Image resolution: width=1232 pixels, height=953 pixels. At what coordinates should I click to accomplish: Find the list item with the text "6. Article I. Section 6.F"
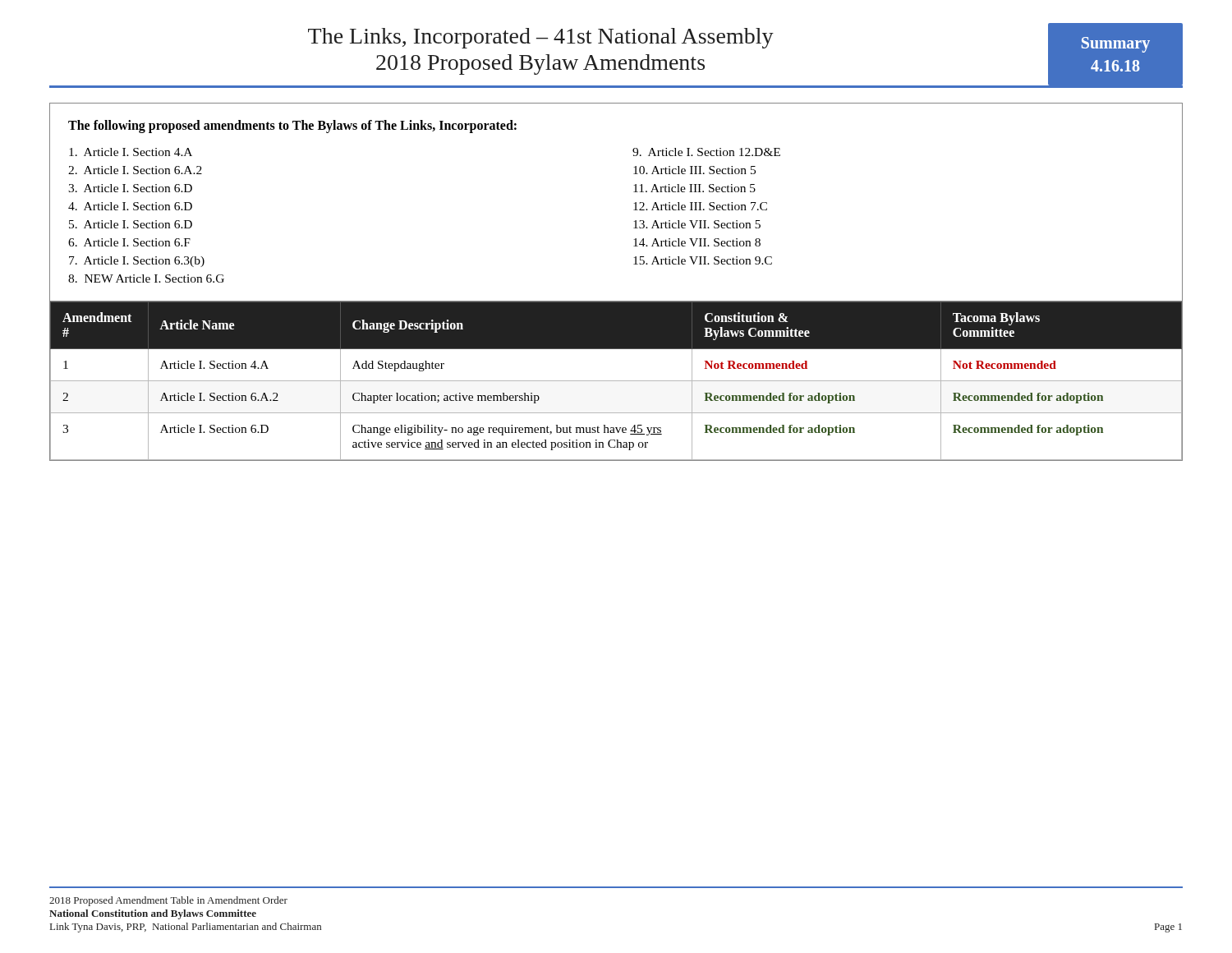[x=129, y=242]
